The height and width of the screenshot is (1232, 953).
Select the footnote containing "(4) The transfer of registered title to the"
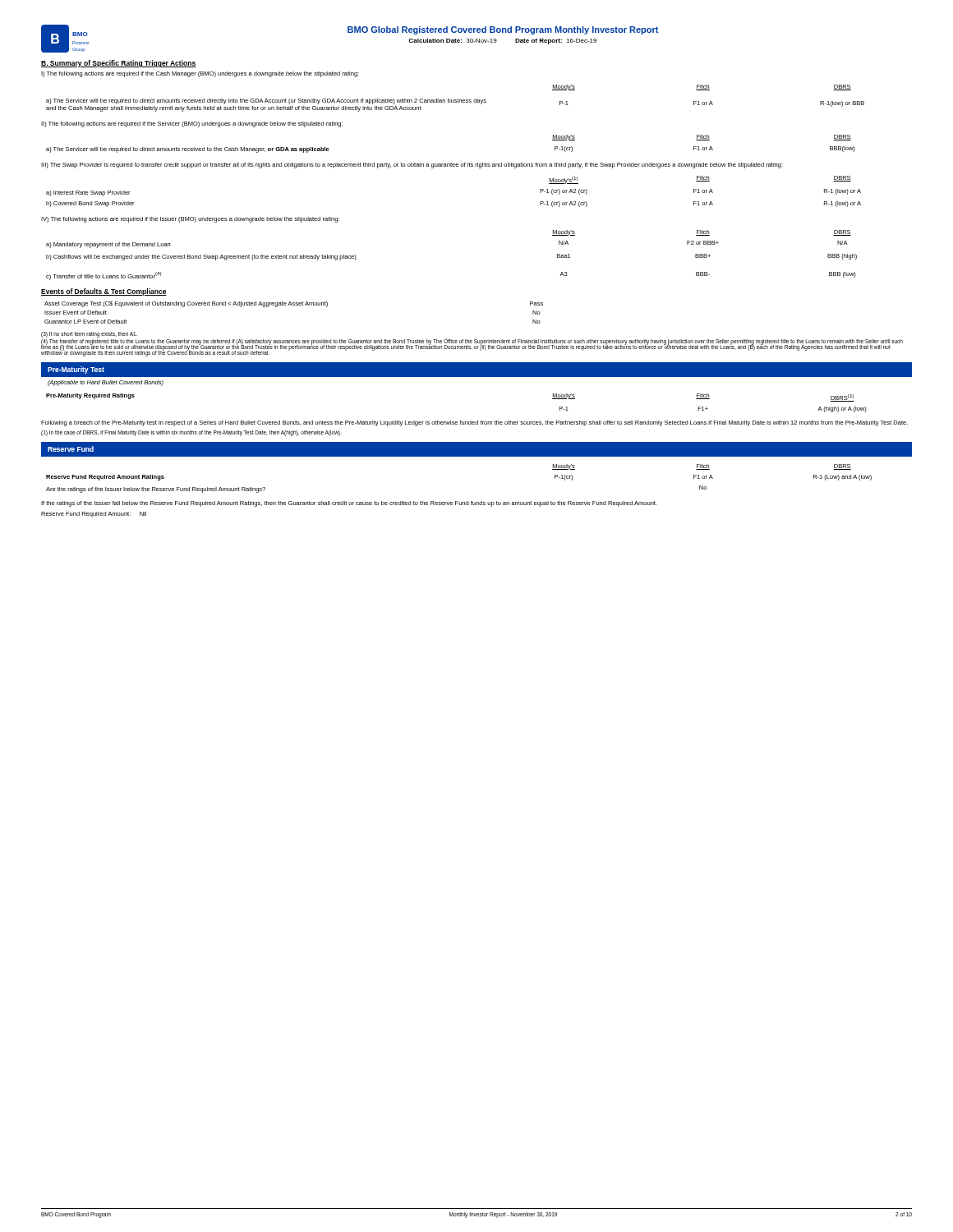click(472, 347)
